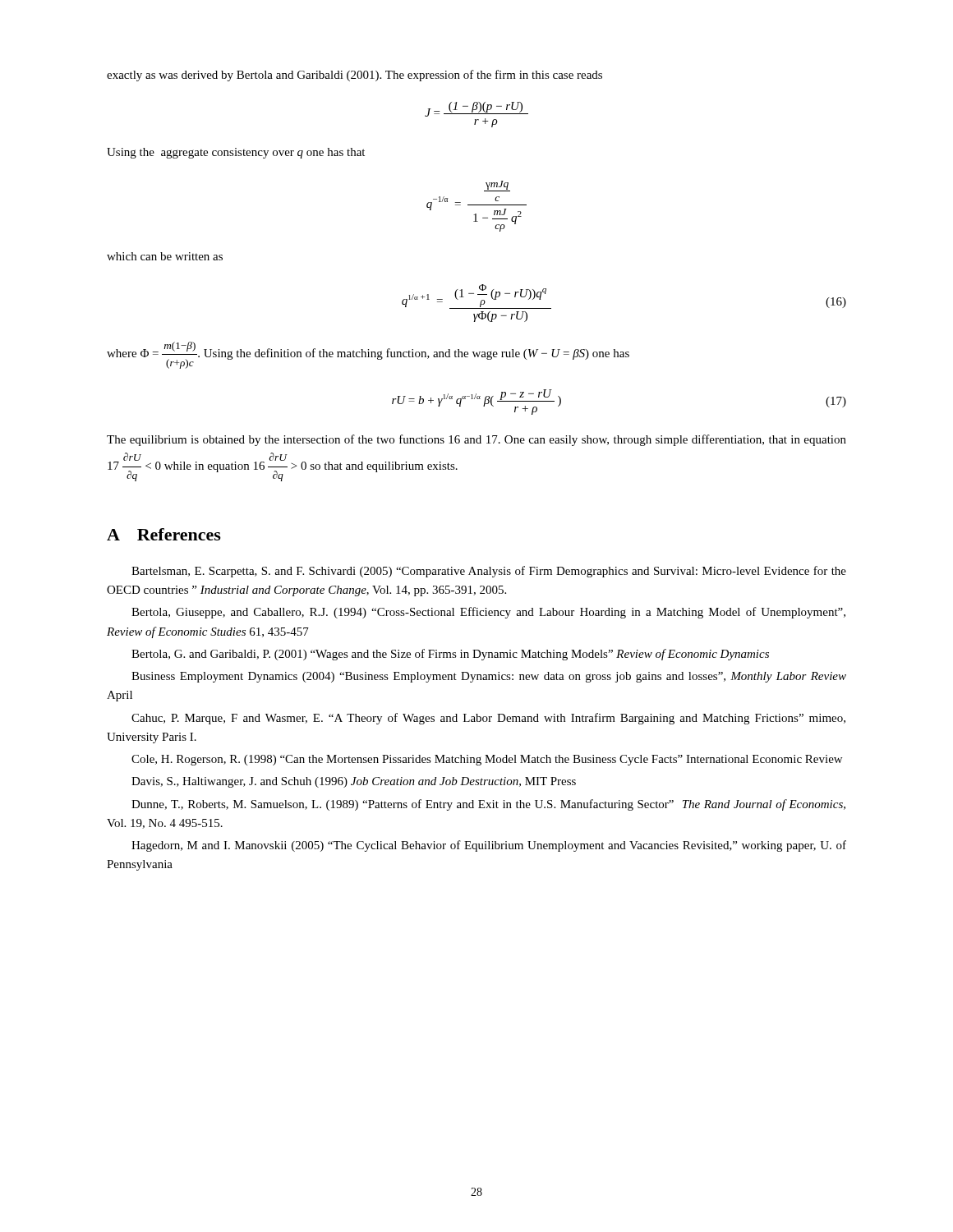953x1232 pixels.
Task: Where is the formula that starts "q1/α +1 = (1 − Φ"?
Action: click(x=476, y=302)
